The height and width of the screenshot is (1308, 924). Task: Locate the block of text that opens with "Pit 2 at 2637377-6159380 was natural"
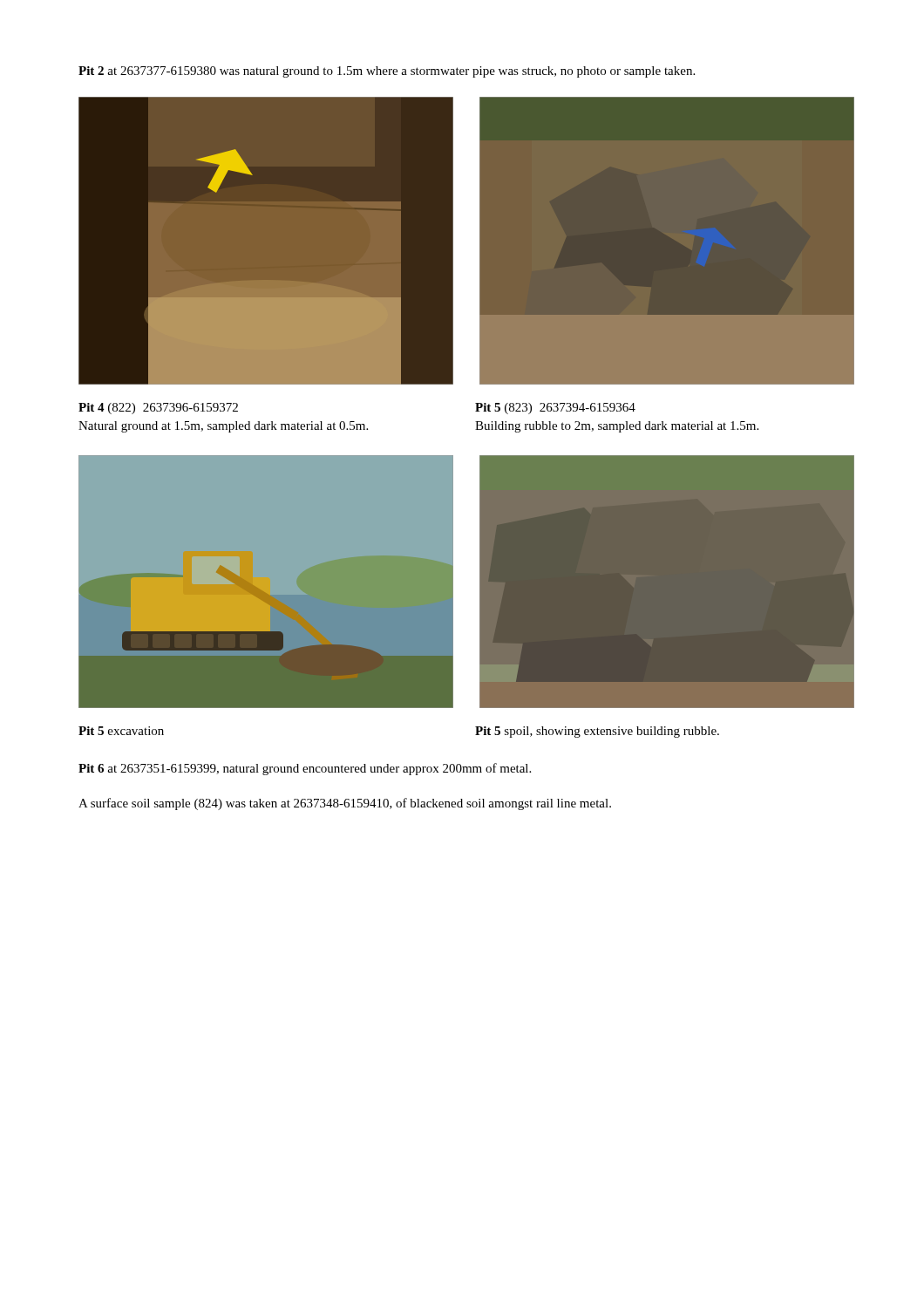click(387, 71)
